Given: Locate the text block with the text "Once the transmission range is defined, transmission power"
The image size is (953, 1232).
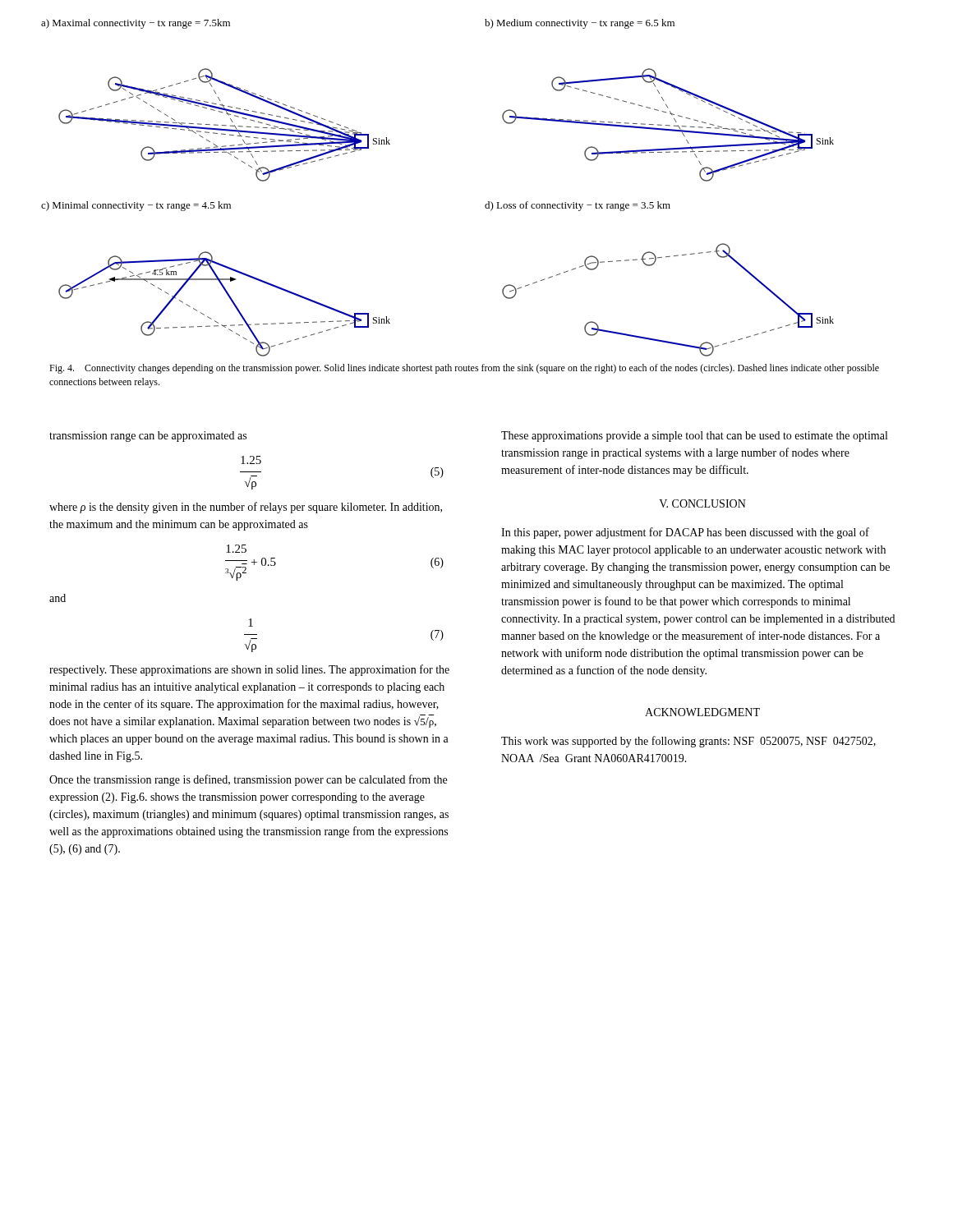Looking at the screenshot, I should click(249, 814).
